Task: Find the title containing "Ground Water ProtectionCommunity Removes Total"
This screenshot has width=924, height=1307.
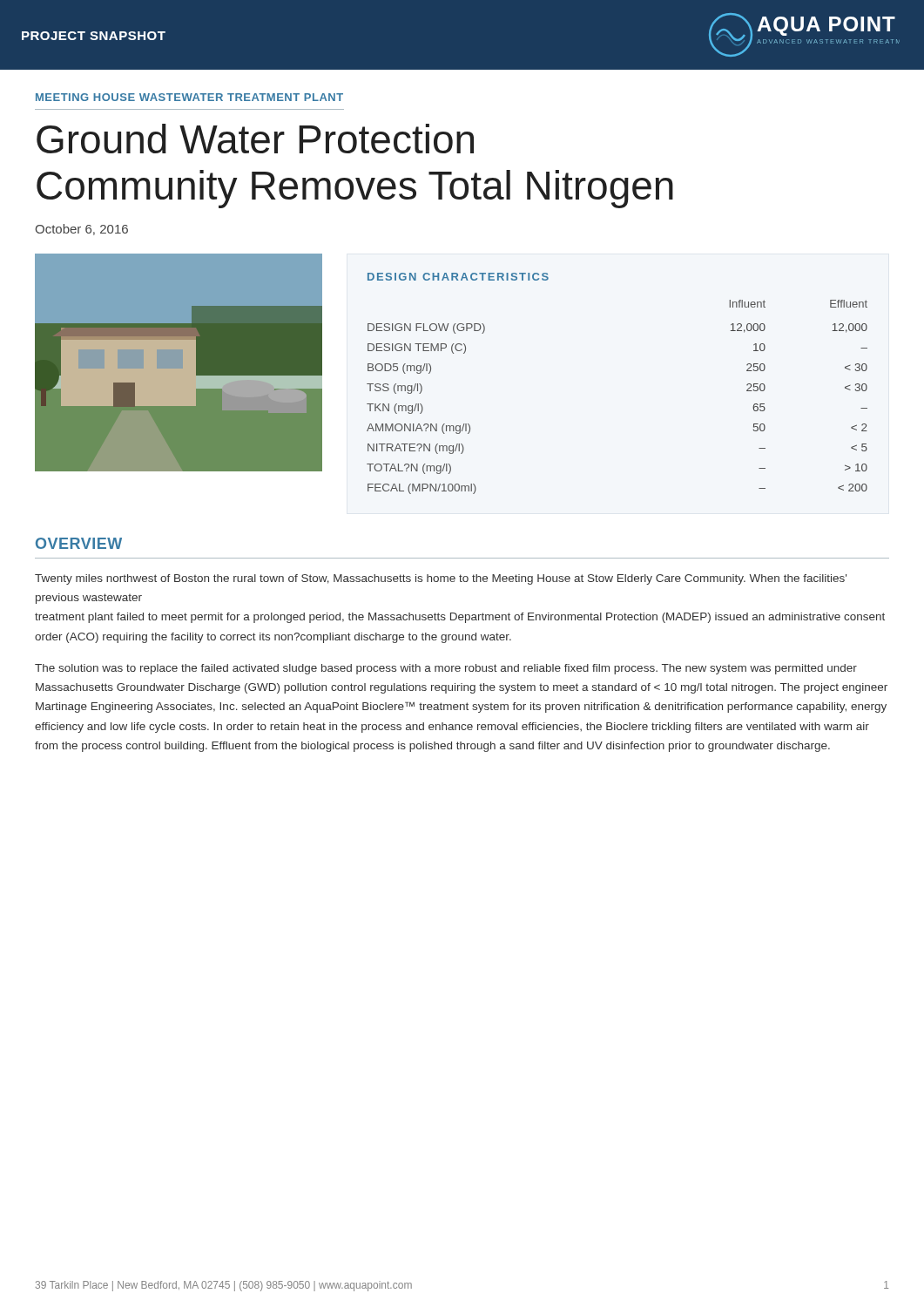Action: [x=355, y=162]
